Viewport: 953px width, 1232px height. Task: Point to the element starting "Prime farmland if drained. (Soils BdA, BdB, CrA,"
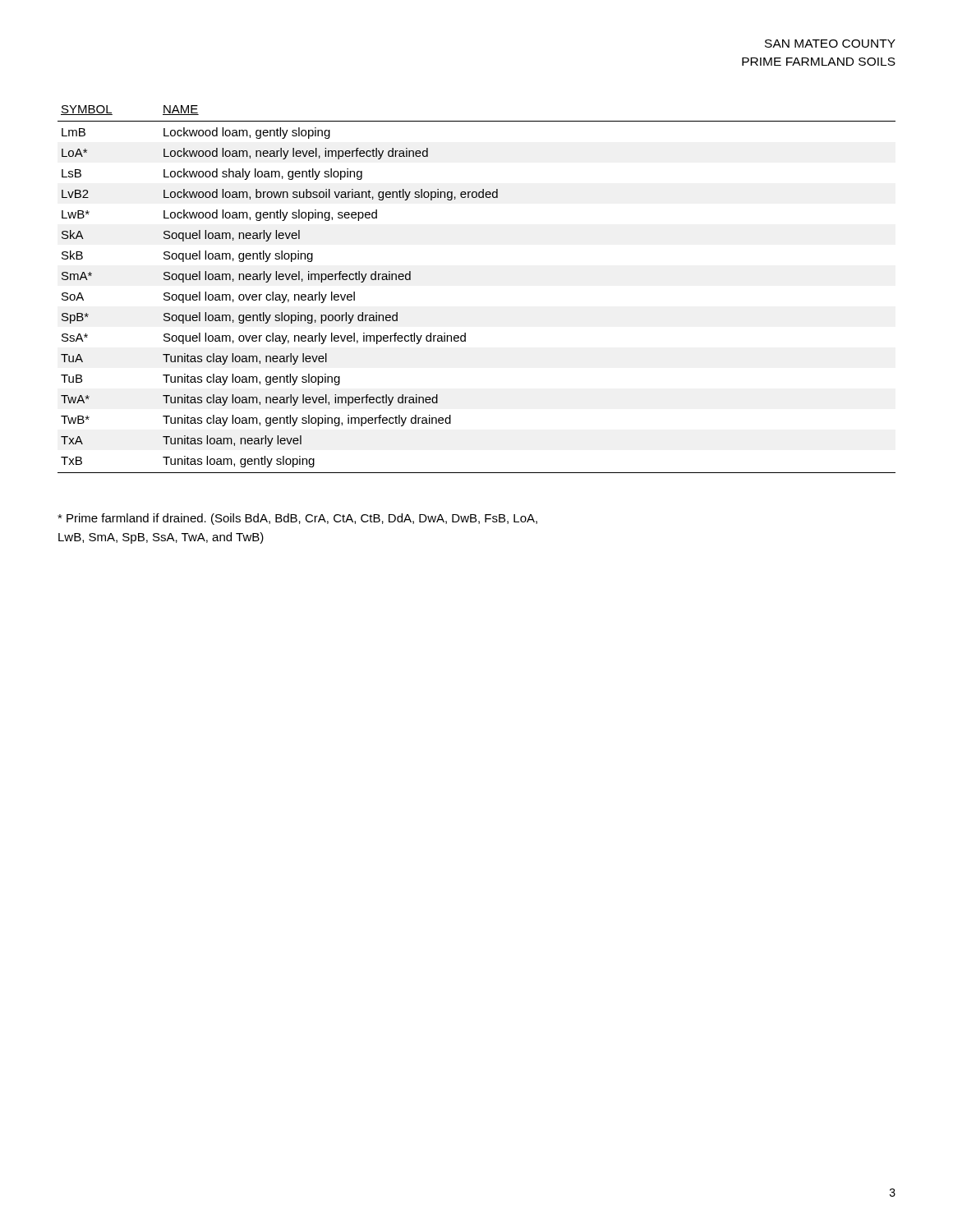click(298, 527)
